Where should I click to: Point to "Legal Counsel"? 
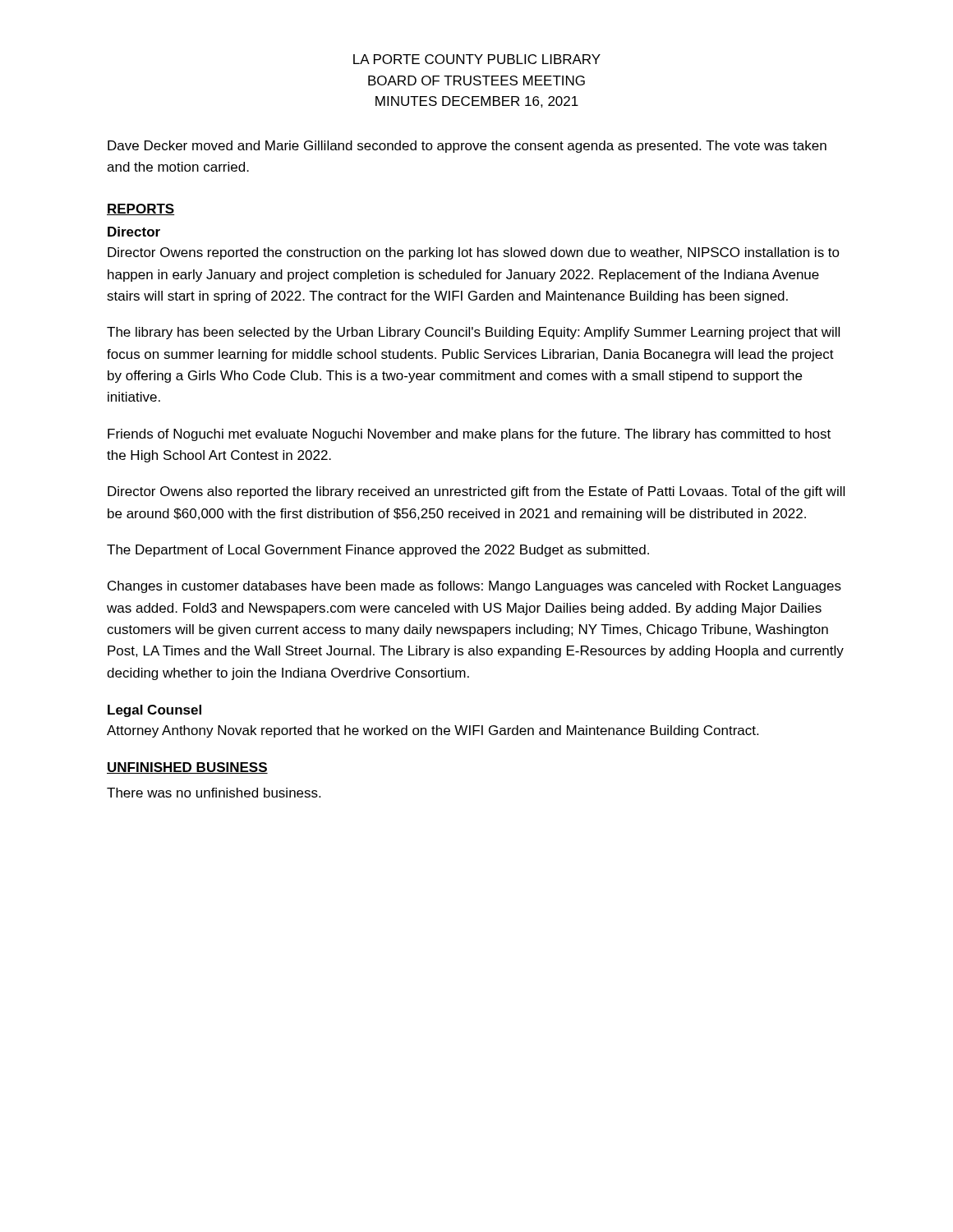[x=155, y=710]
